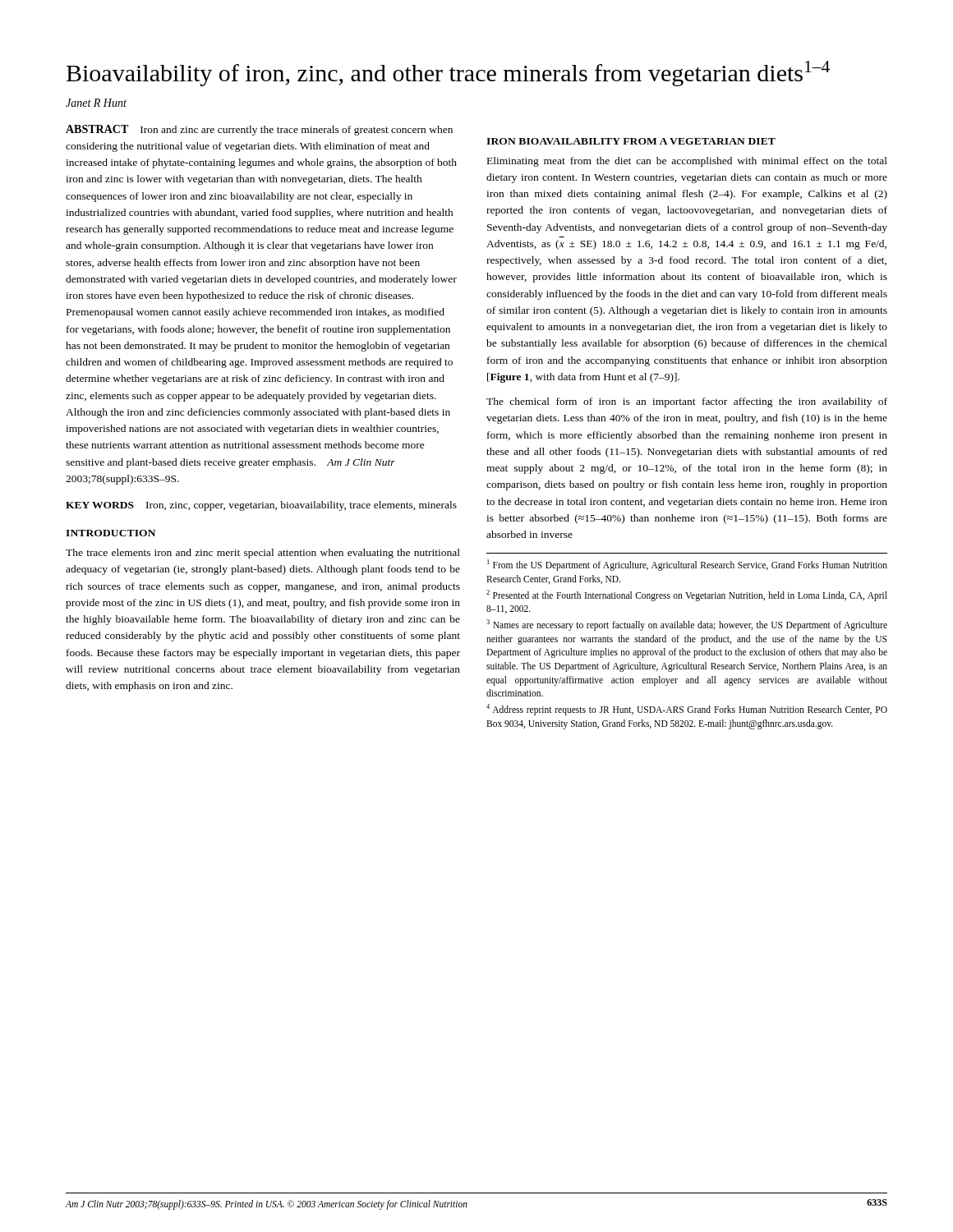Select the text block that says "The chemical form"
953x1232 pixels.
687,468
